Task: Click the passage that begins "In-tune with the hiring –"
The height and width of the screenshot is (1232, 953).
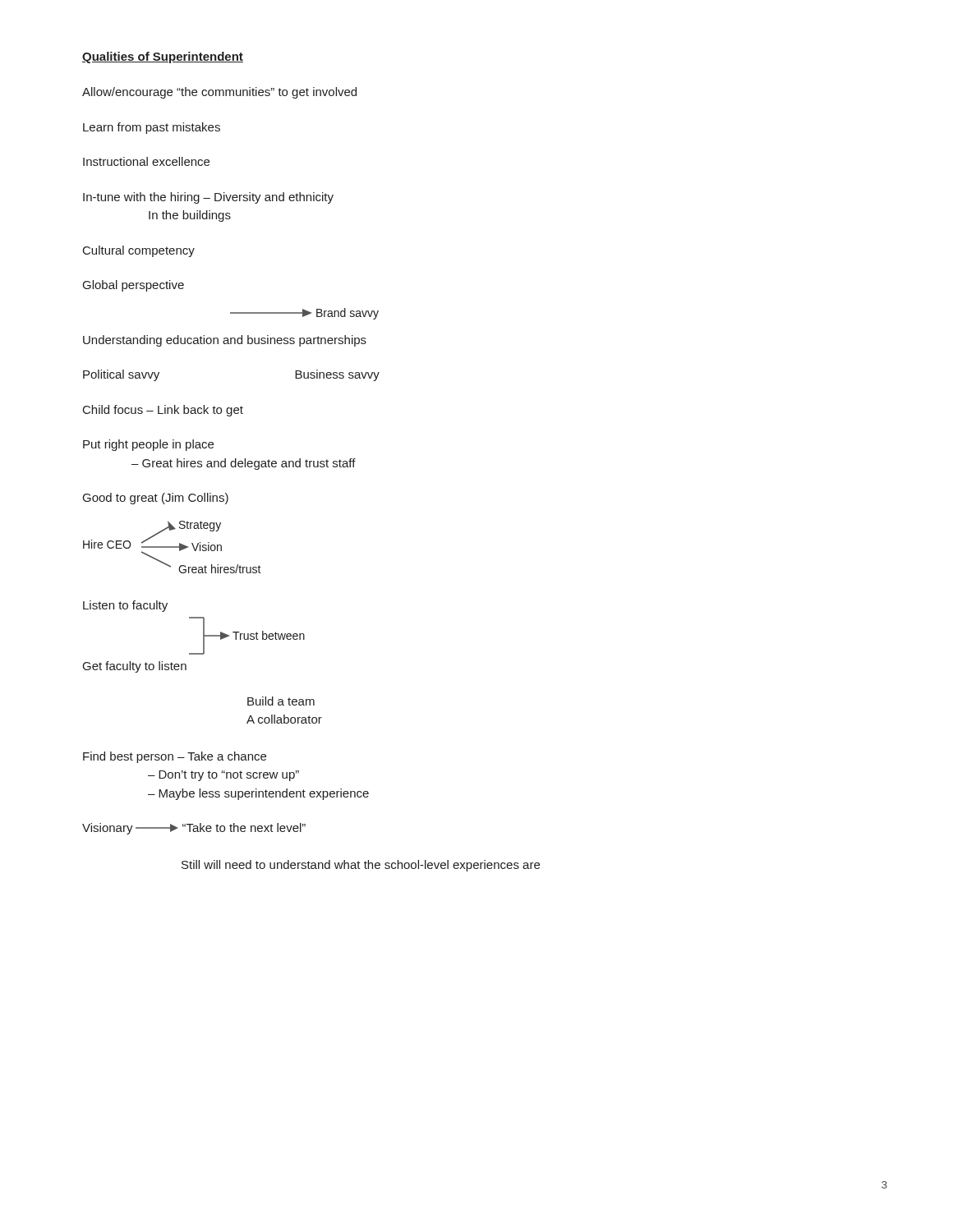Action: 208,206
